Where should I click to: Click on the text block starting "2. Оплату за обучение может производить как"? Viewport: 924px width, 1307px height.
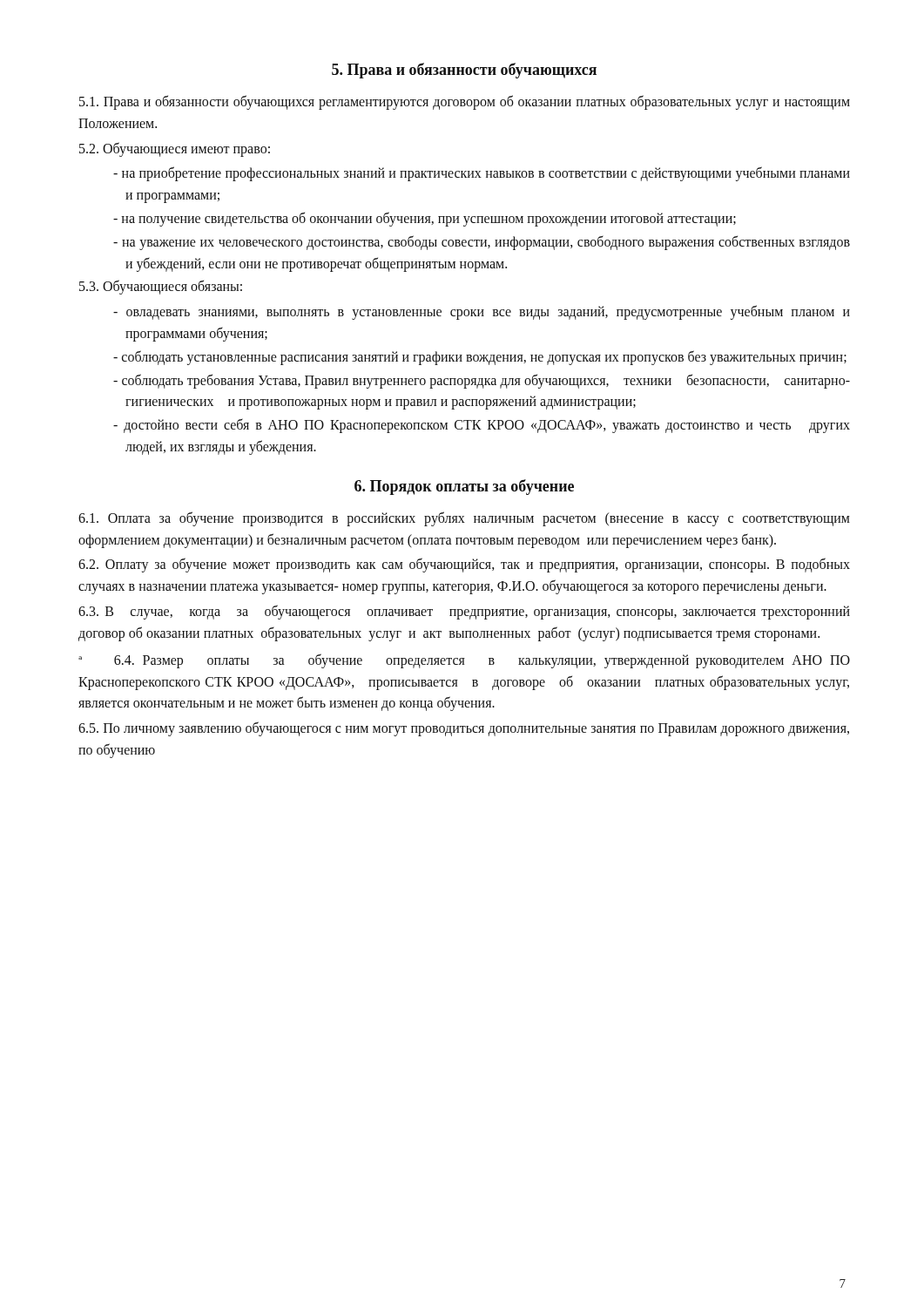464,576
